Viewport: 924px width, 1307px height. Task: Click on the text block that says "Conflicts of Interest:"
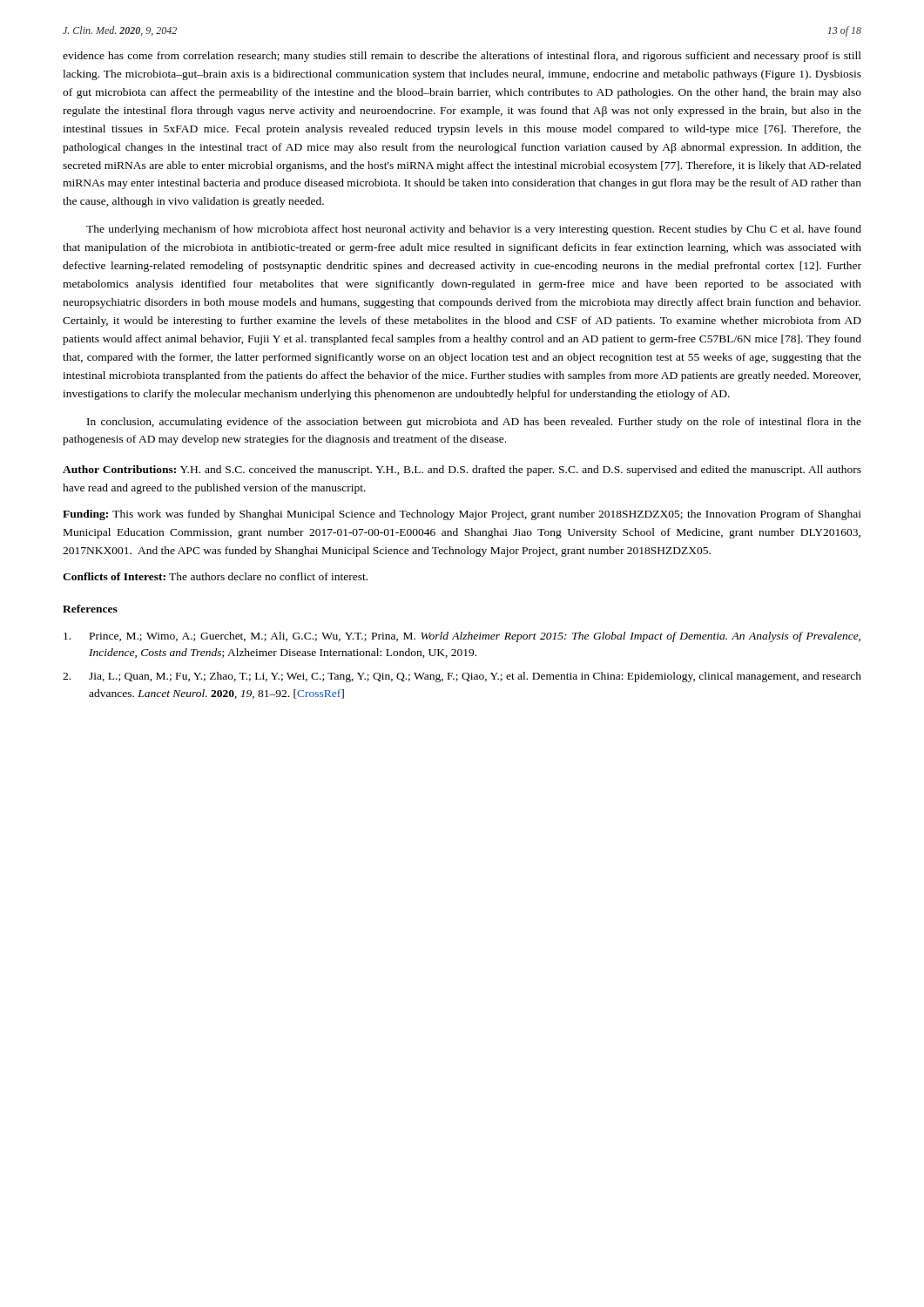[x=215, y=576]
